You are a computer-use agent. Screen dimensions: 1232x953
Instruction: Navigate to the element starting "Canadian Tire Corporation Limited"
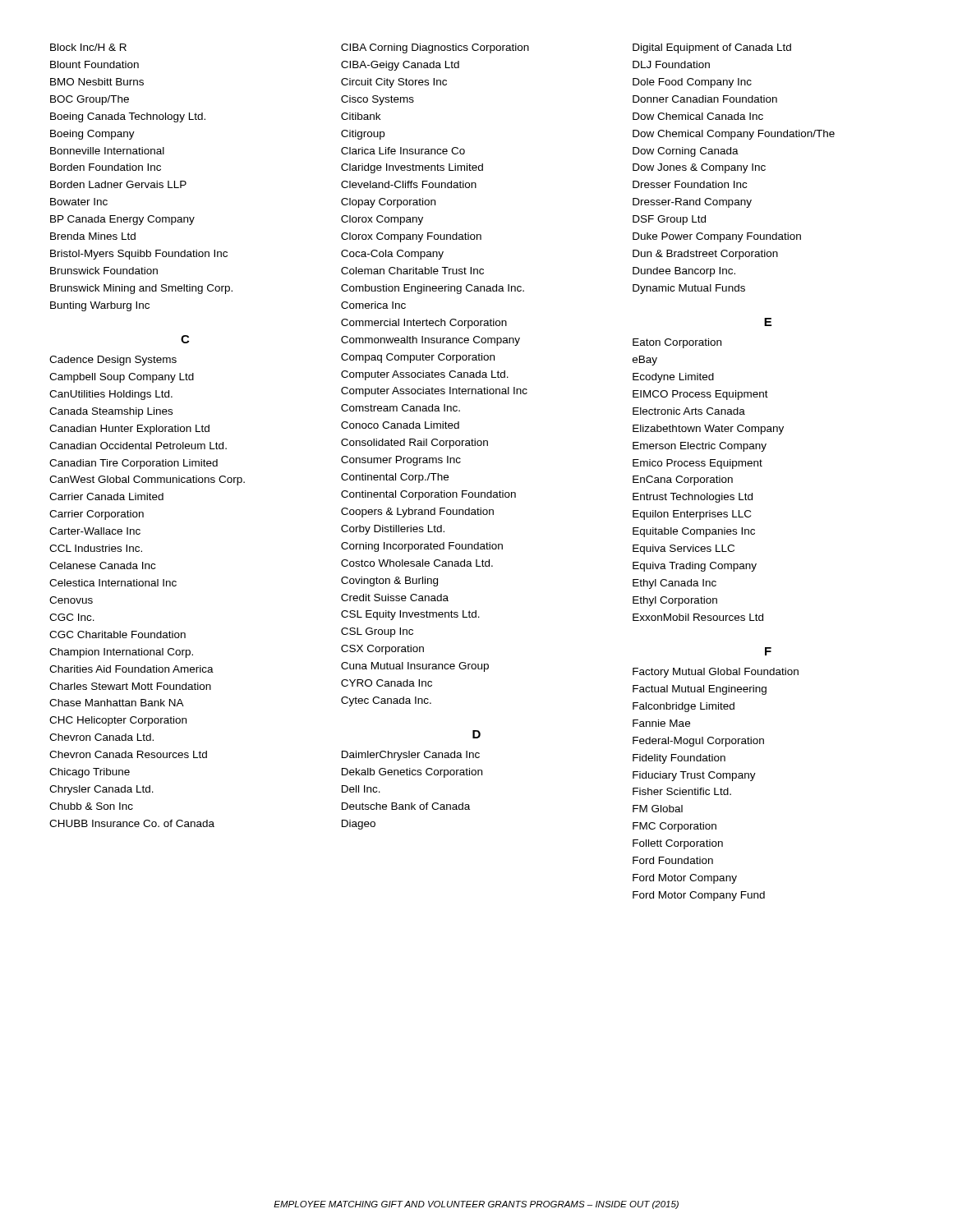coord(185,463)
